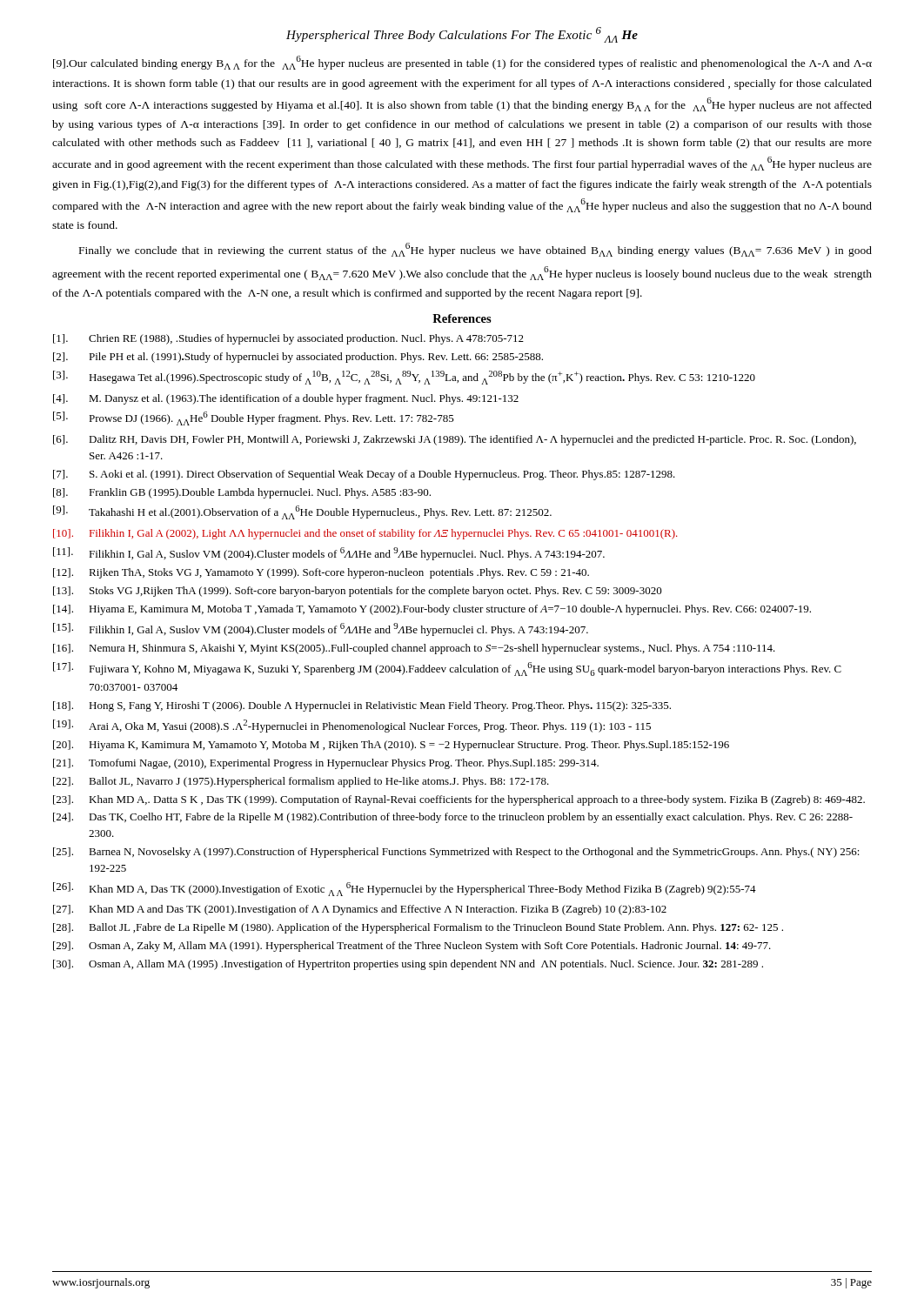Point to the block beginning "[15]. Filikhin I, Gal A, Suslov VM"

[462, 629]
